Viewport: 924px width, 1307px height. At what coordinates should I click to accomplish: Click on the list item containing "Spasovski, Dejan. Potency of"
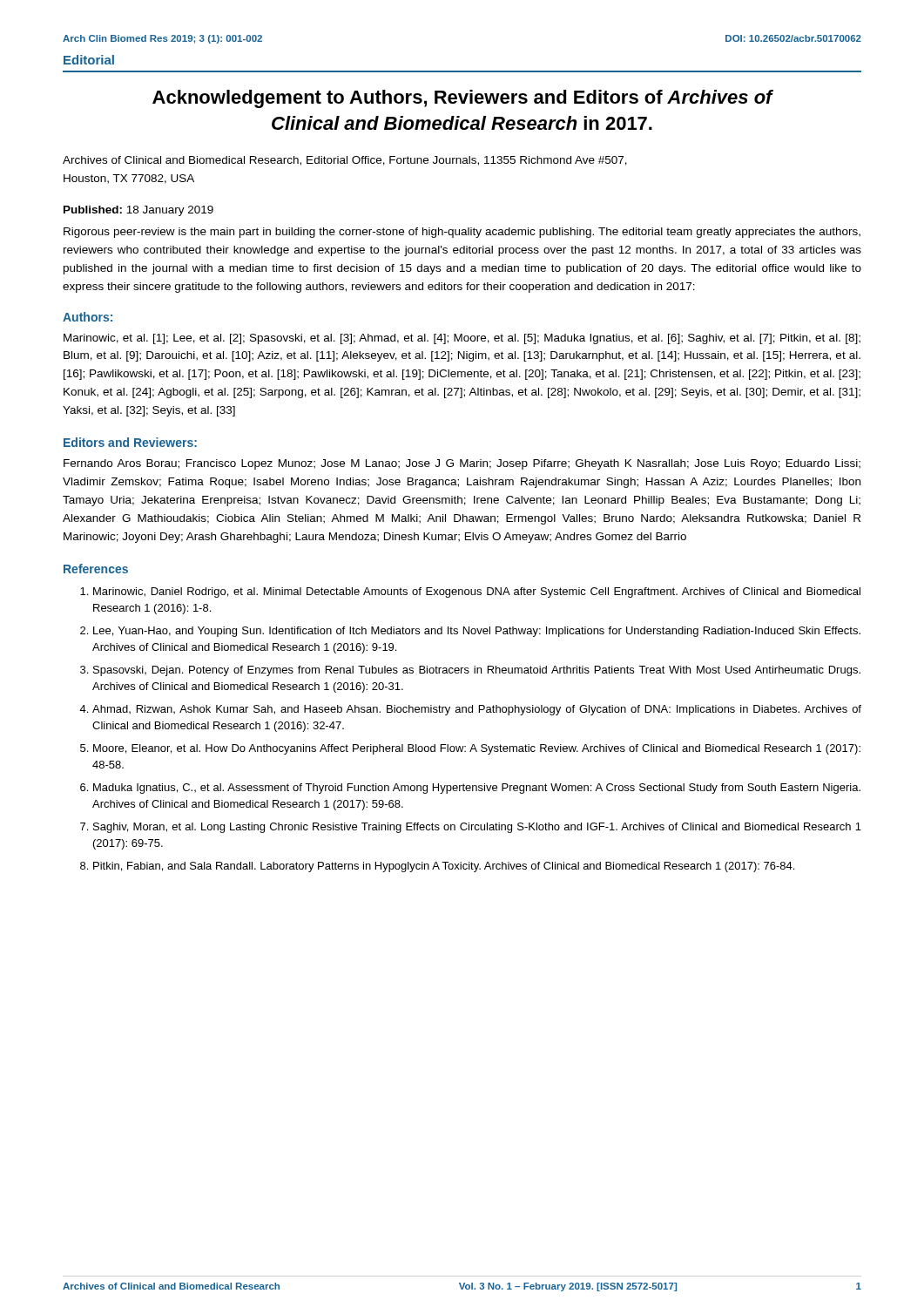[x=477, y=678]
